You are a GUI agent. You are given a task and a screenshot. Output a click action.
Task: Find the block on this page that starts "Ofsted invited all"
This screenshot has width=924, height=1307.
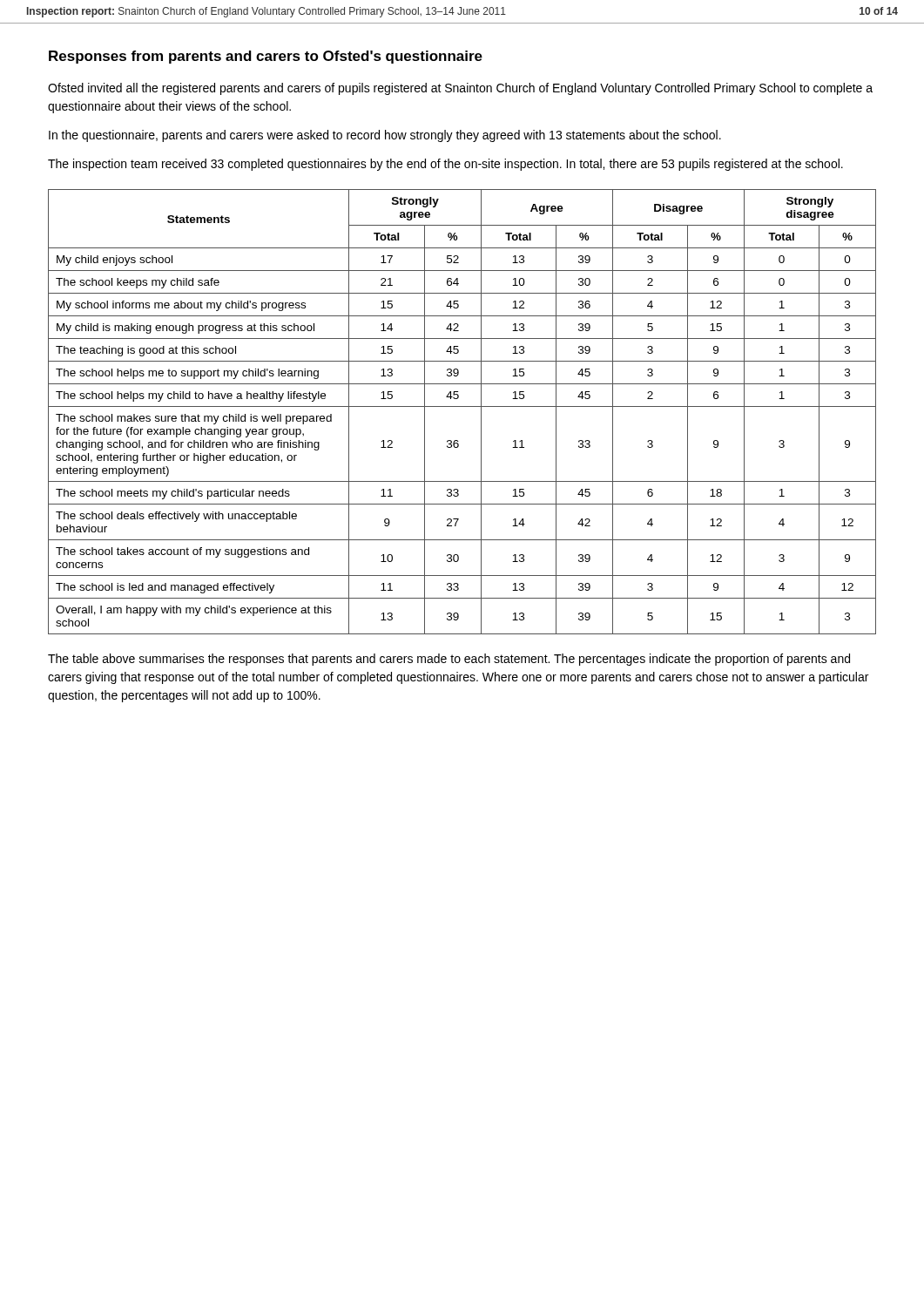pos(460,97)
